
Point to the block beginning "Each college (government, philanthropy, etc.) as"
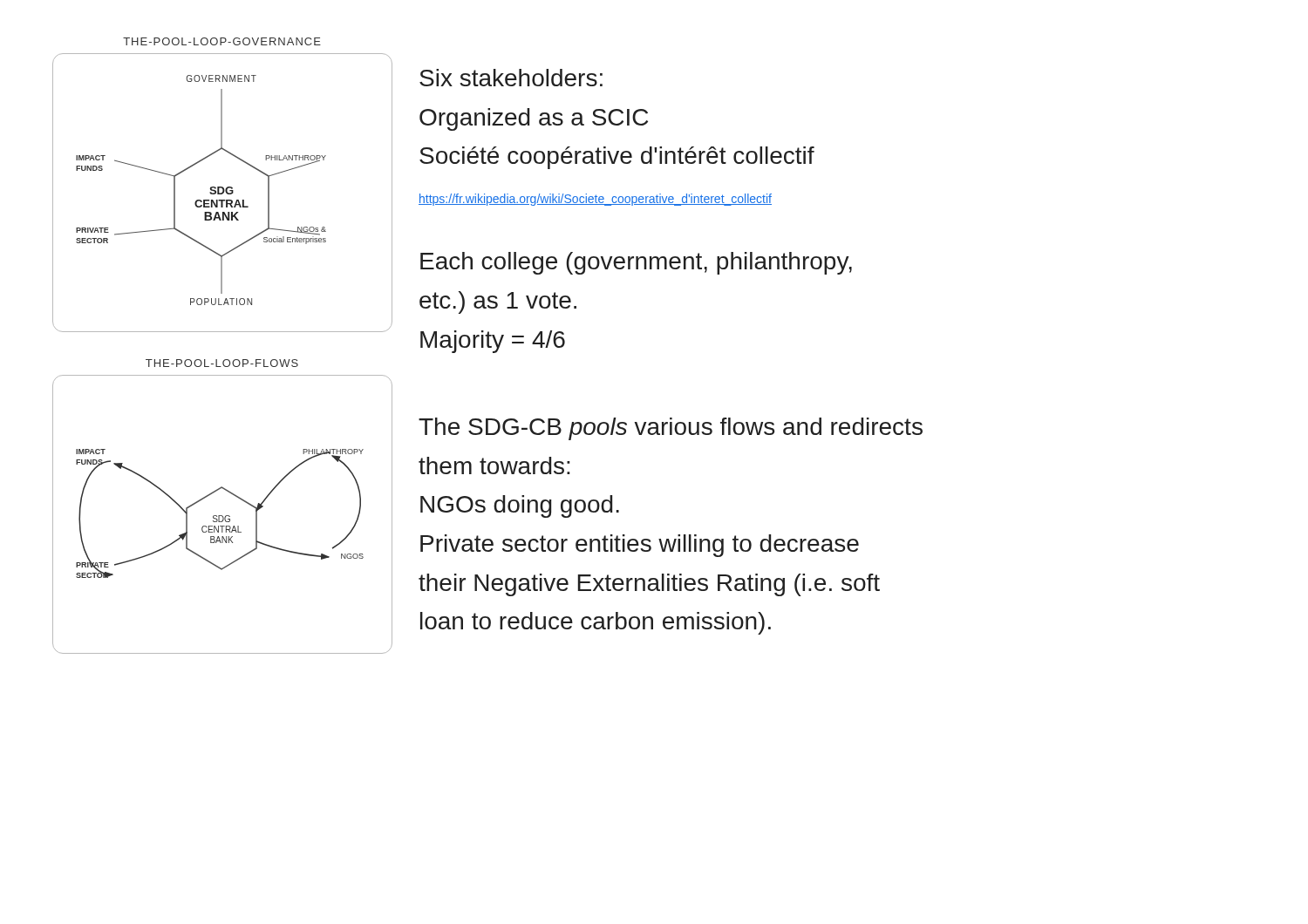pyautogui.click(x=636, y=263)
